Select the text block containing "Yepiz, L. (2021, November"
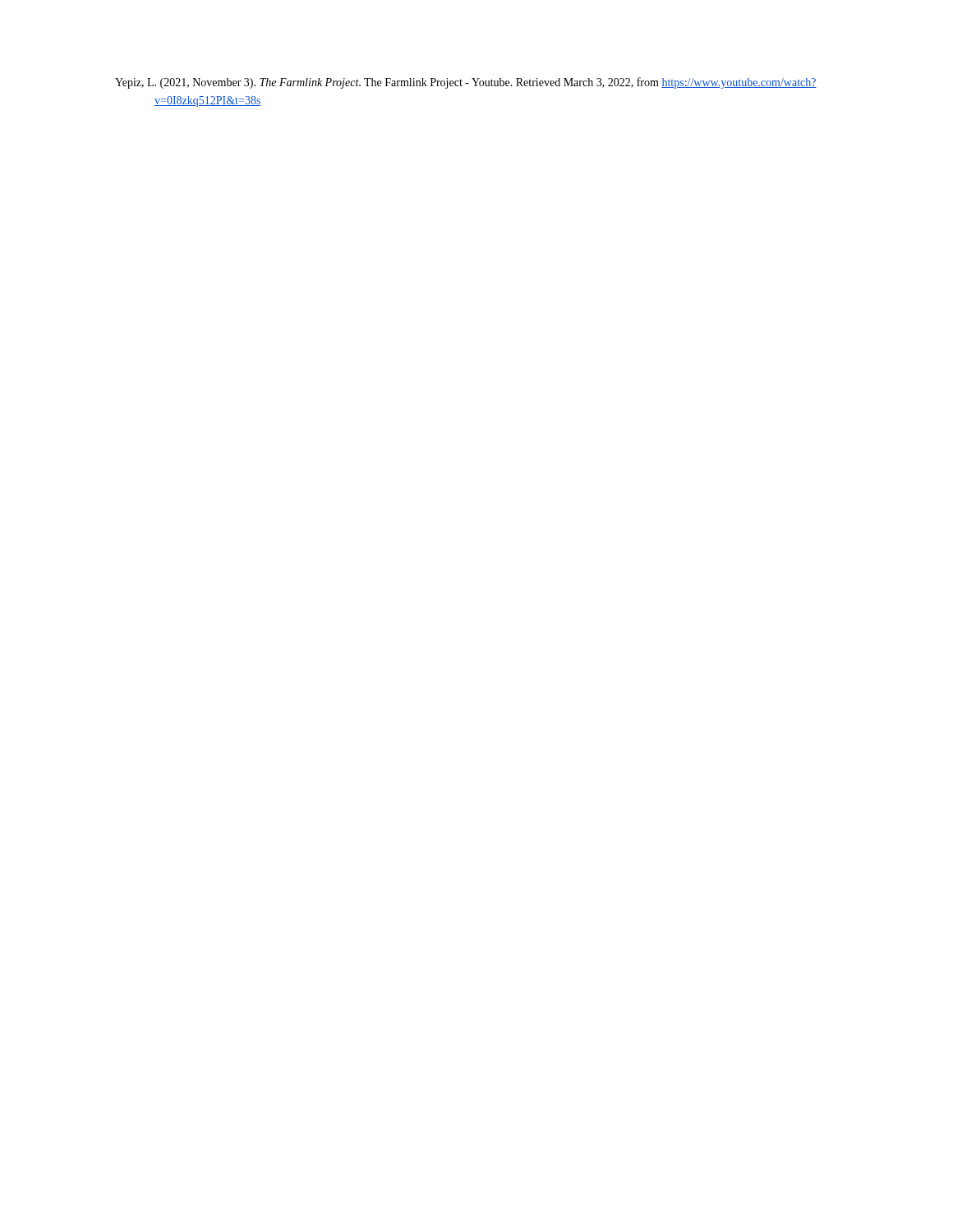This screenshot has width=953, height=1232. click(476, 92)
